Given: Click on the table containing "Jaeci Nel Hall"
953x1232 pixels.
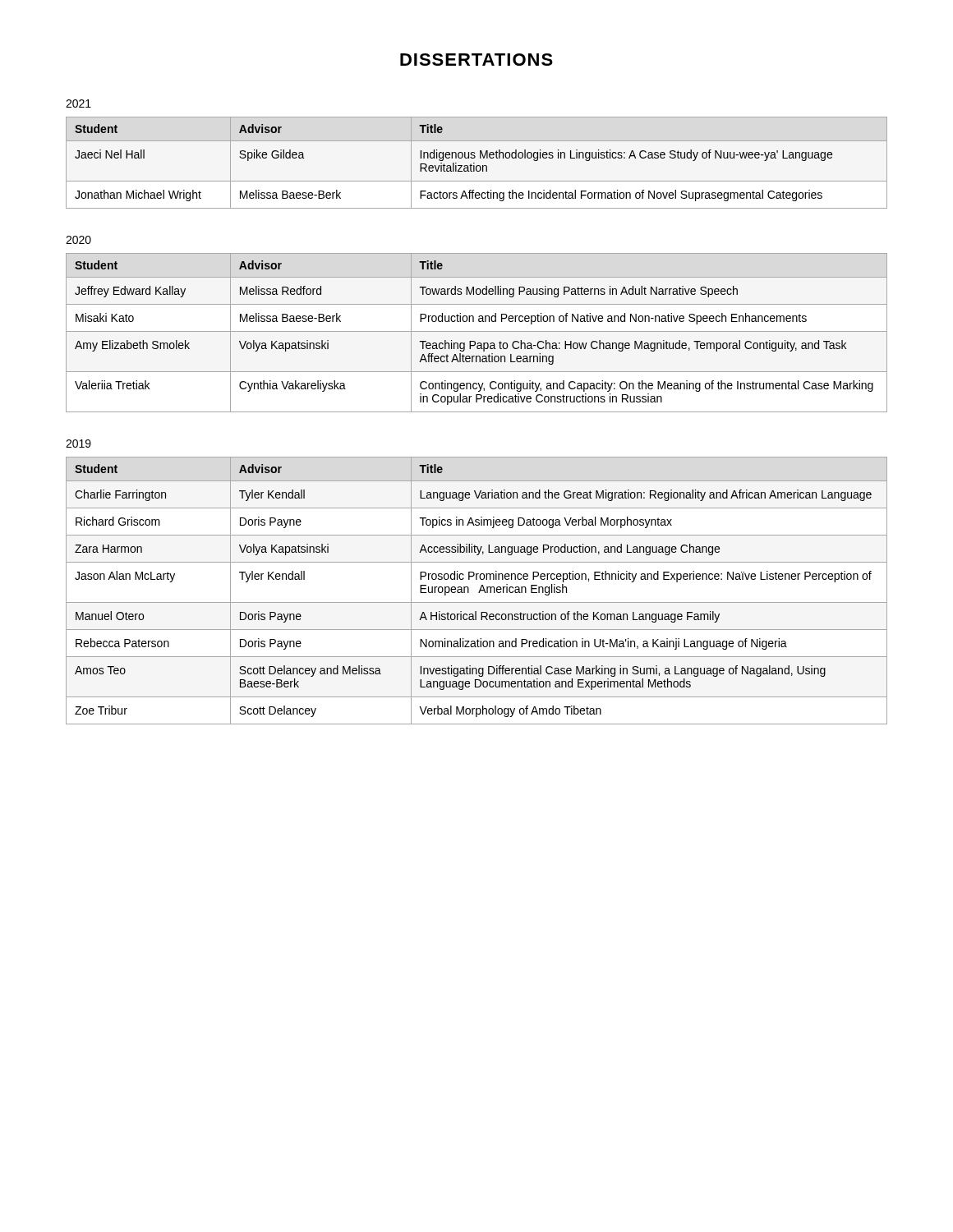Looking at the screenshot, I should click(476, 163).
